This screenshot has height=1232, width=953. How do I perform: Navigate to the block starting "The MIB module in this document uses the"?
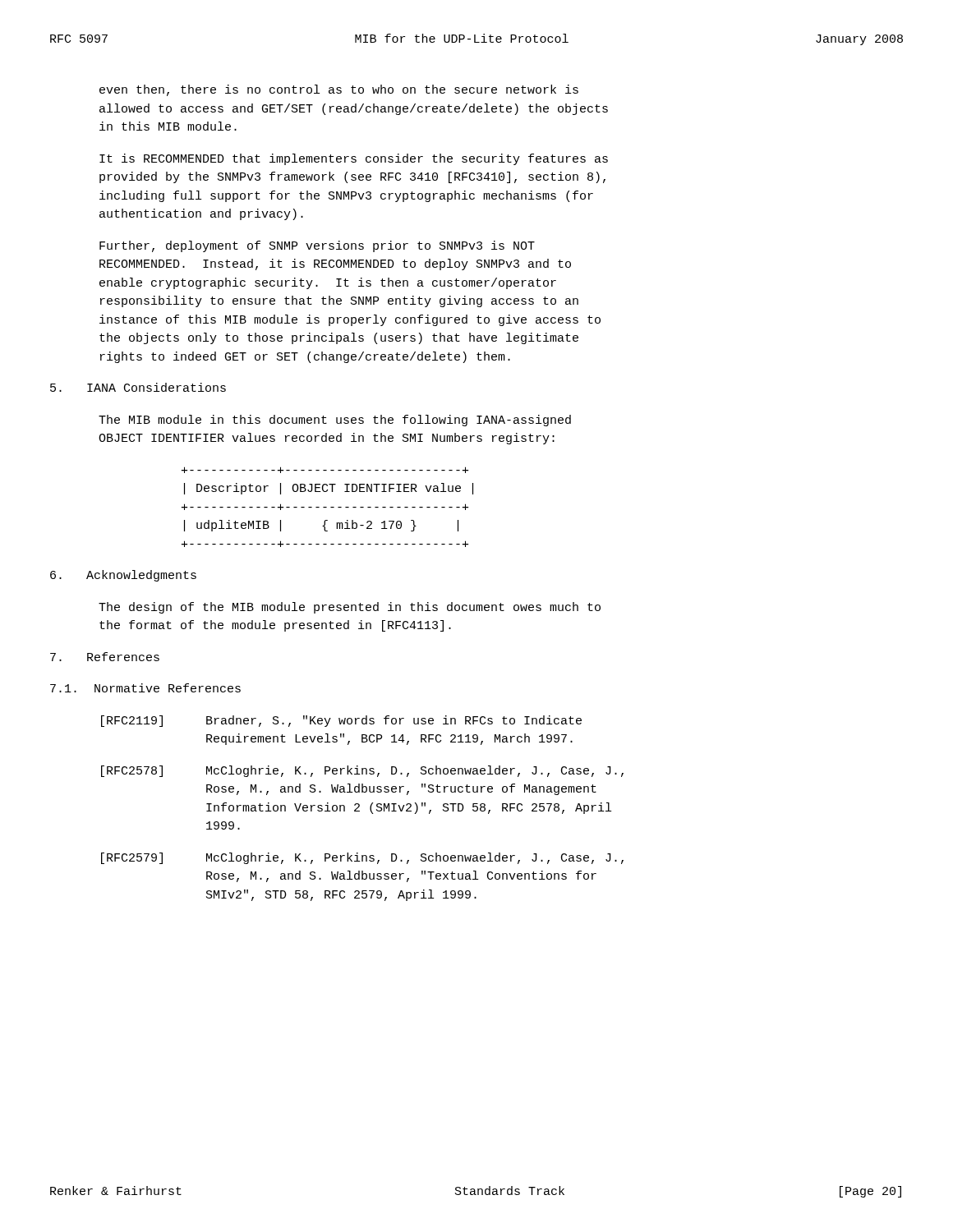tap(335, 430)
